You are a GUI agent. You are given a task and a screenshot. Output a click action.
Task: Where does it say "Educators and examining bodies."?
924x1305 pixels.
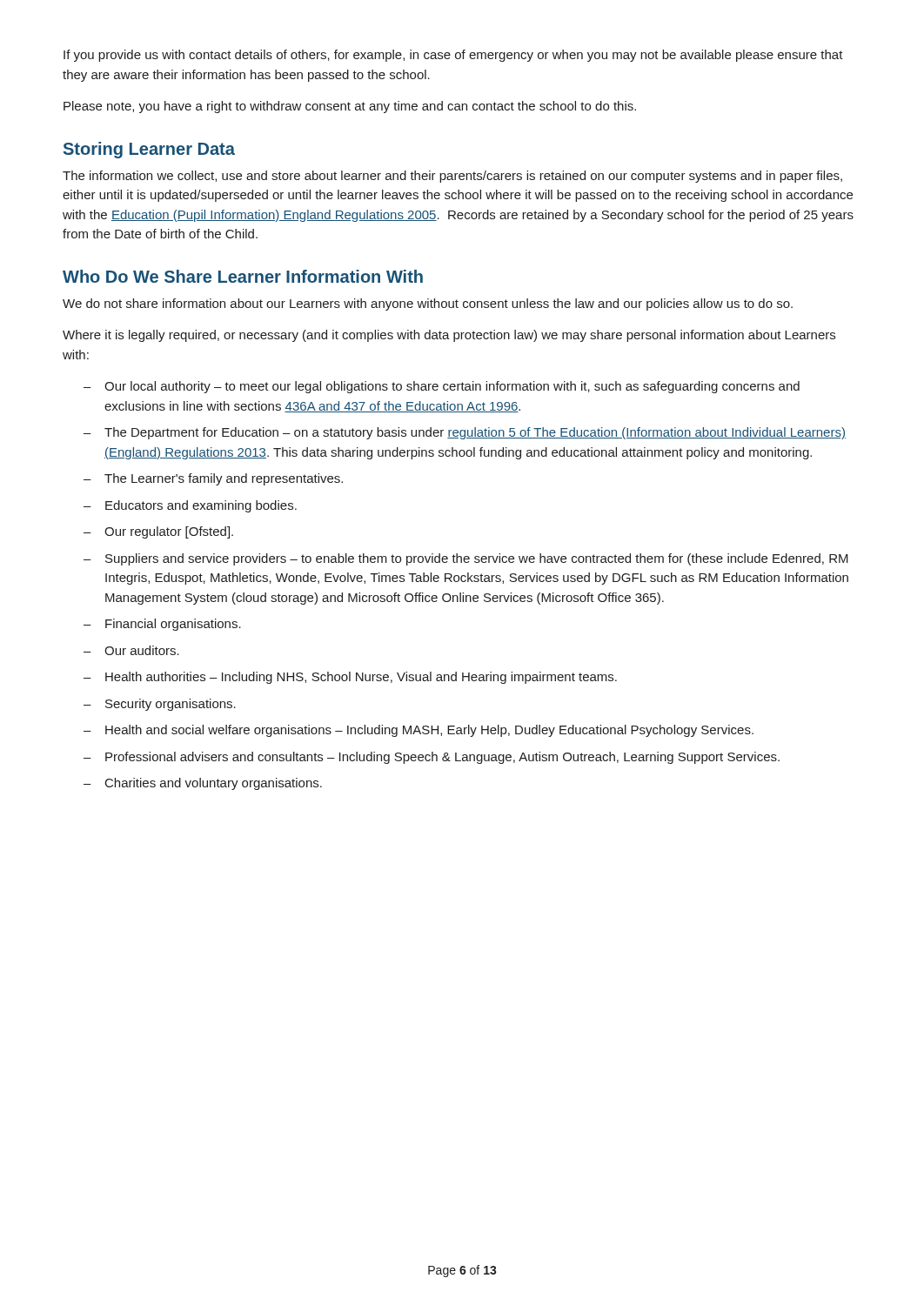tap(190, 506)
